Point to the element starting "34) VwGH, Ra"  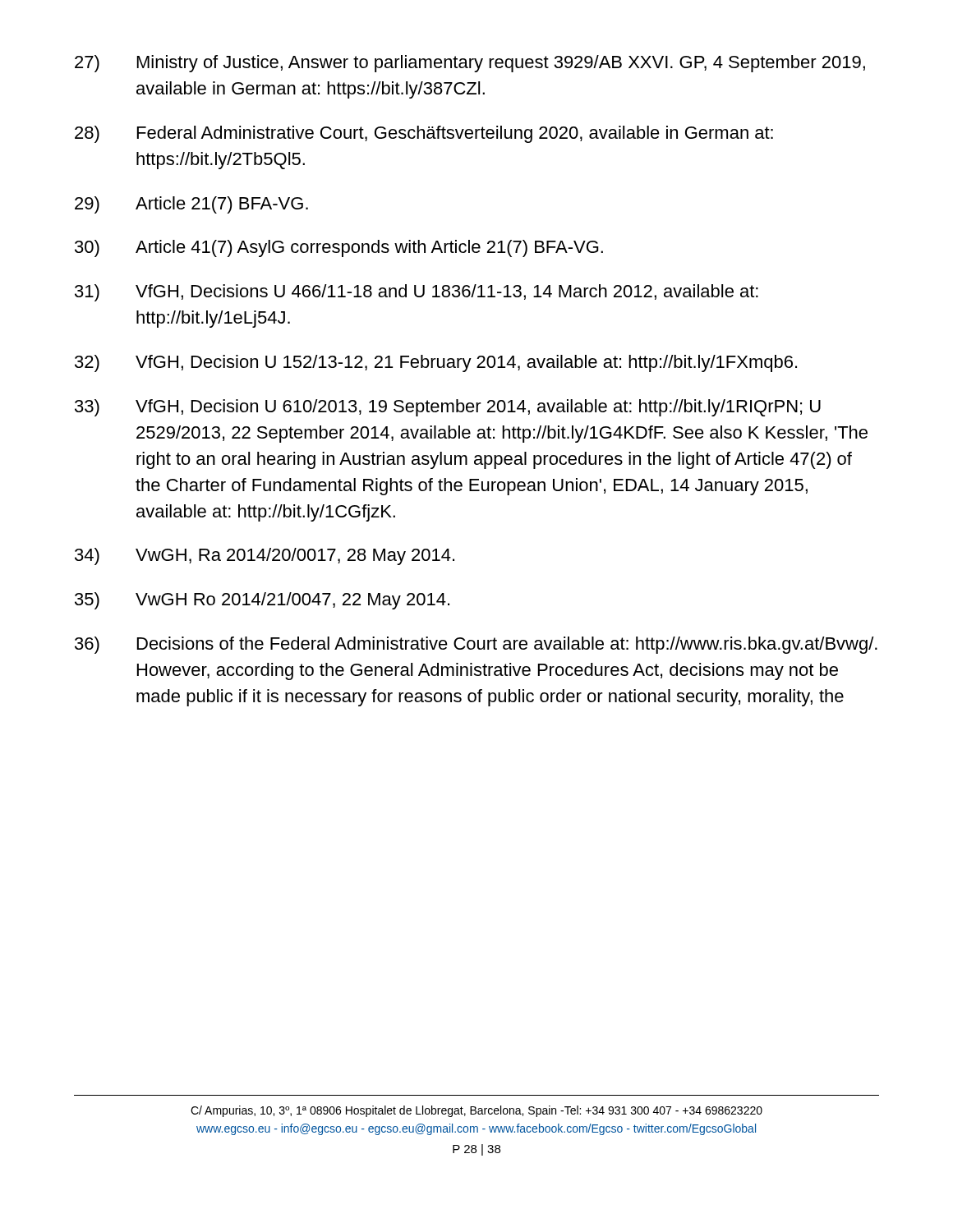click(x=265, y=556)
